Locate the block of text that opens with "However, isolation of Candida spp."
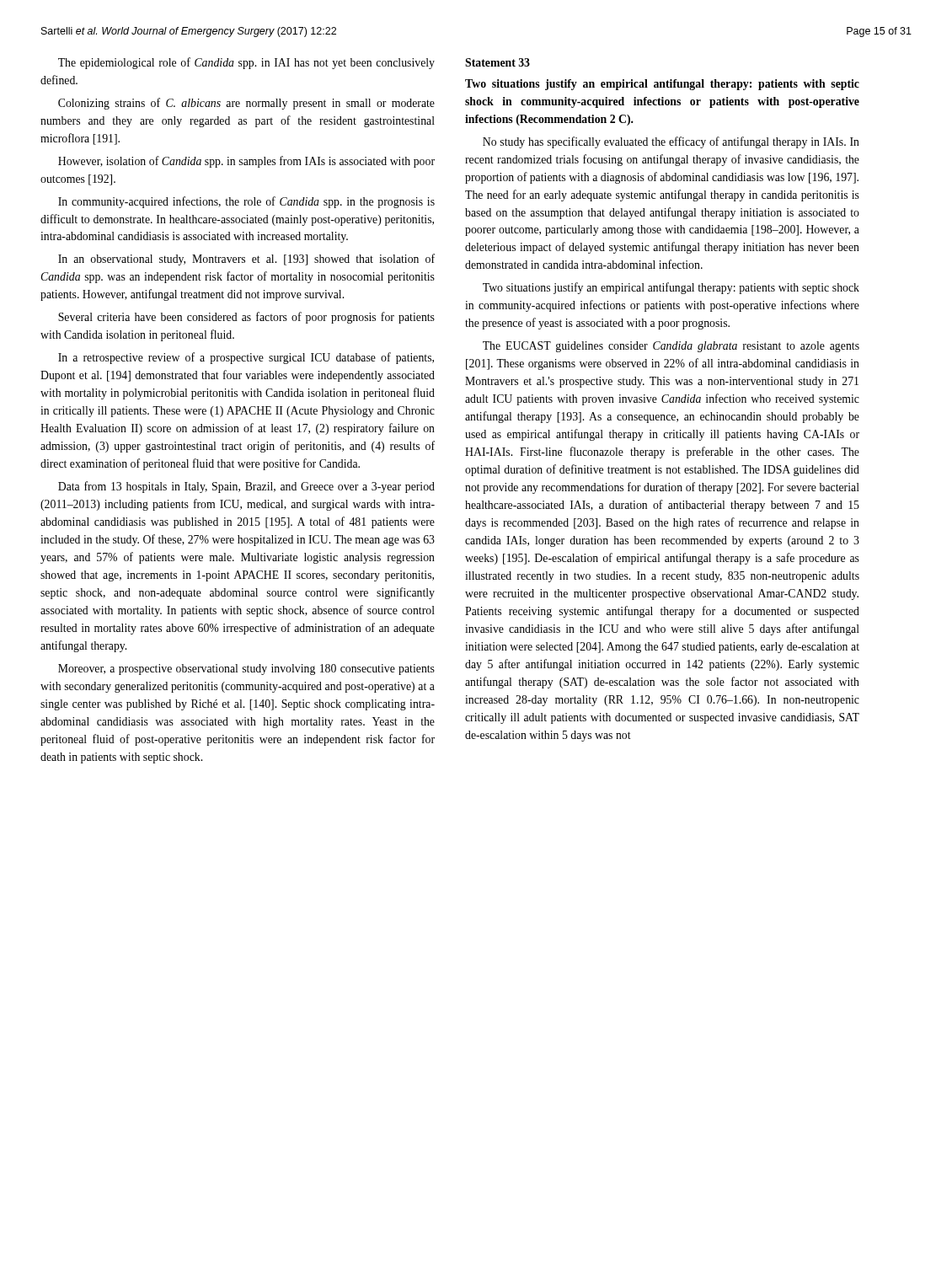This screenshot has height=1264, width=952. click(x=238, y=171)
